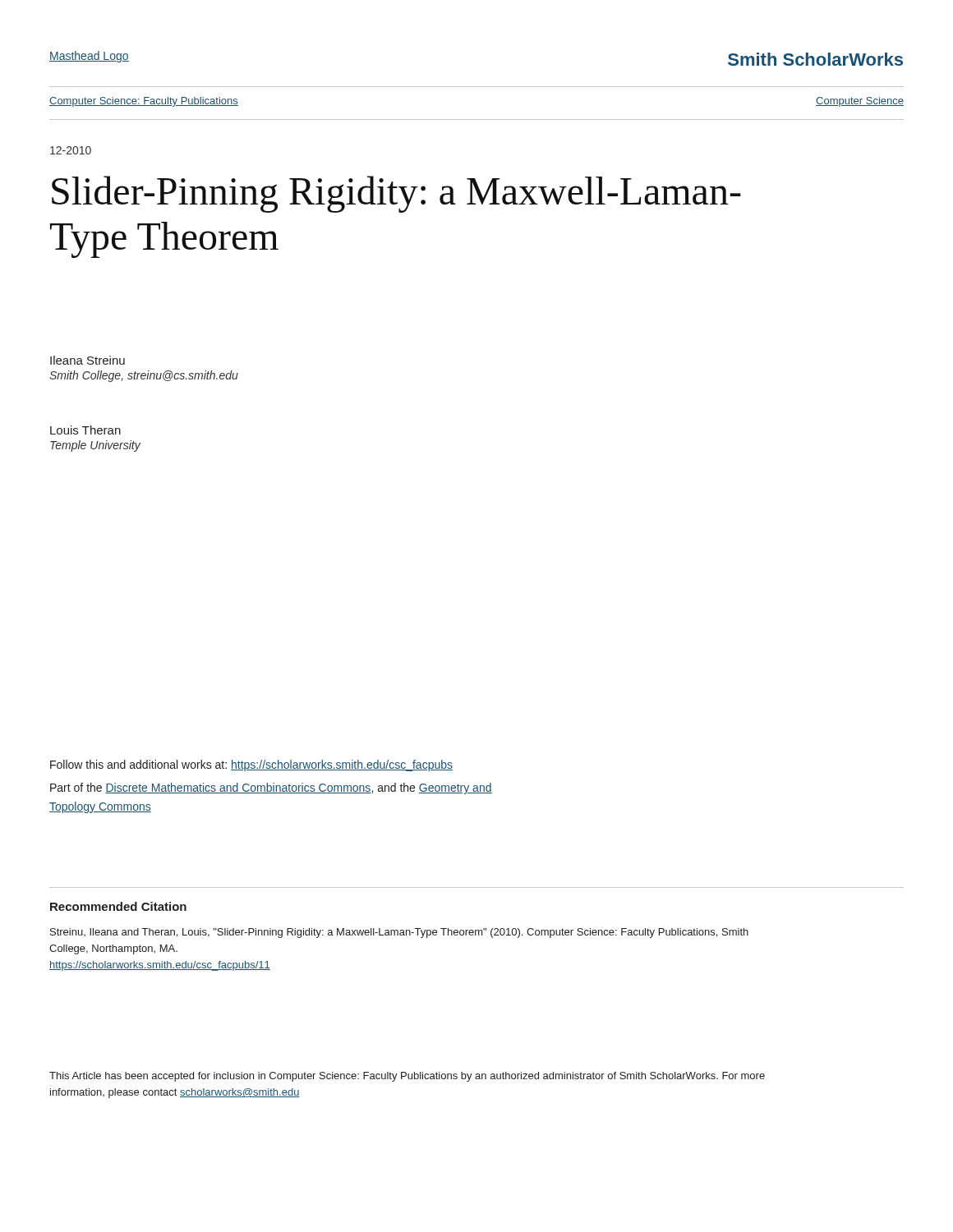Find "Louis Theran Temple University" on this page
Screen dimensions: 1232x953
coord(95,437)
